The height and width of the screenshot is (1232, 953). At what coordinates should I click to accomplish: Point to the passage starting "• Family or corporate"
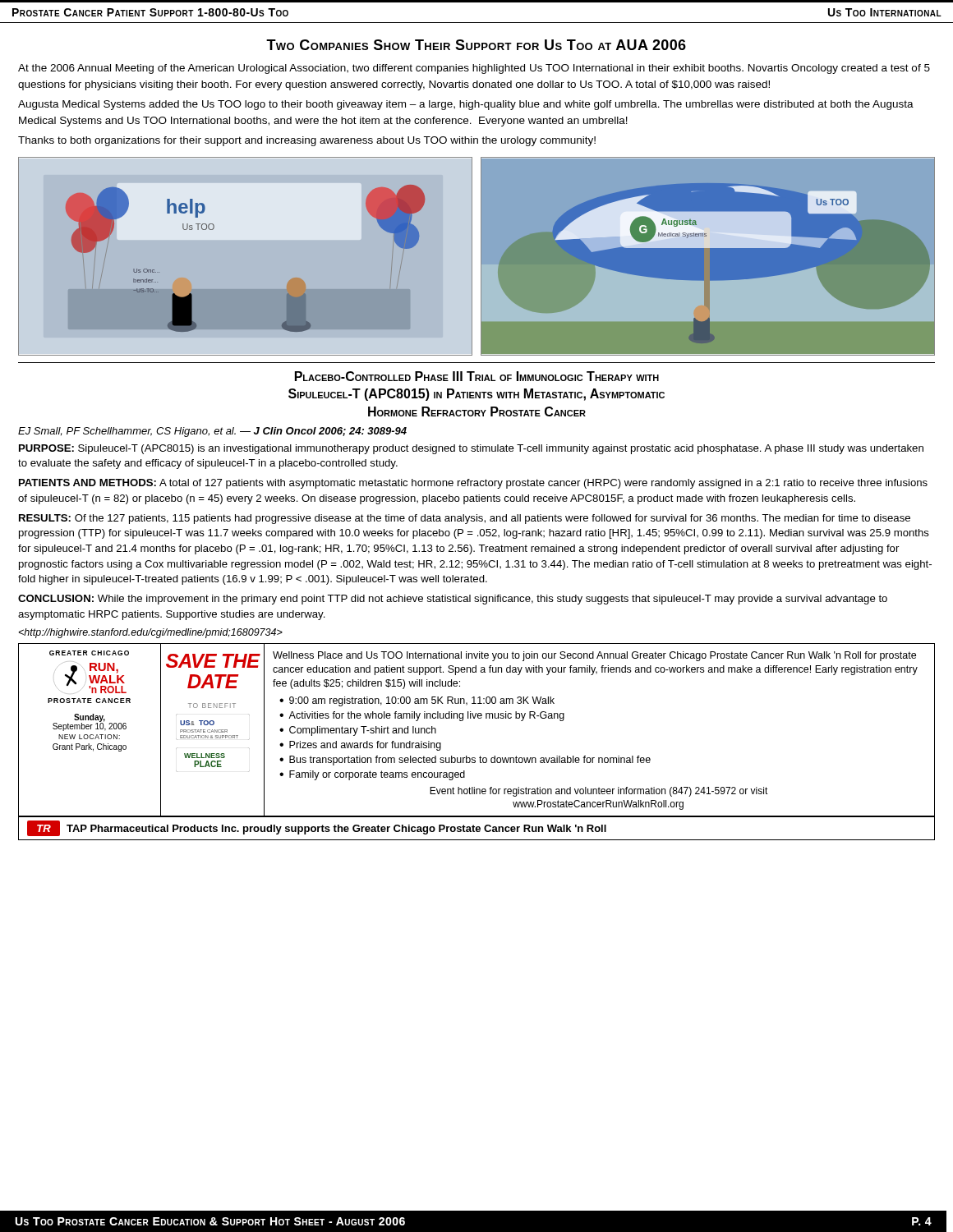372,775
